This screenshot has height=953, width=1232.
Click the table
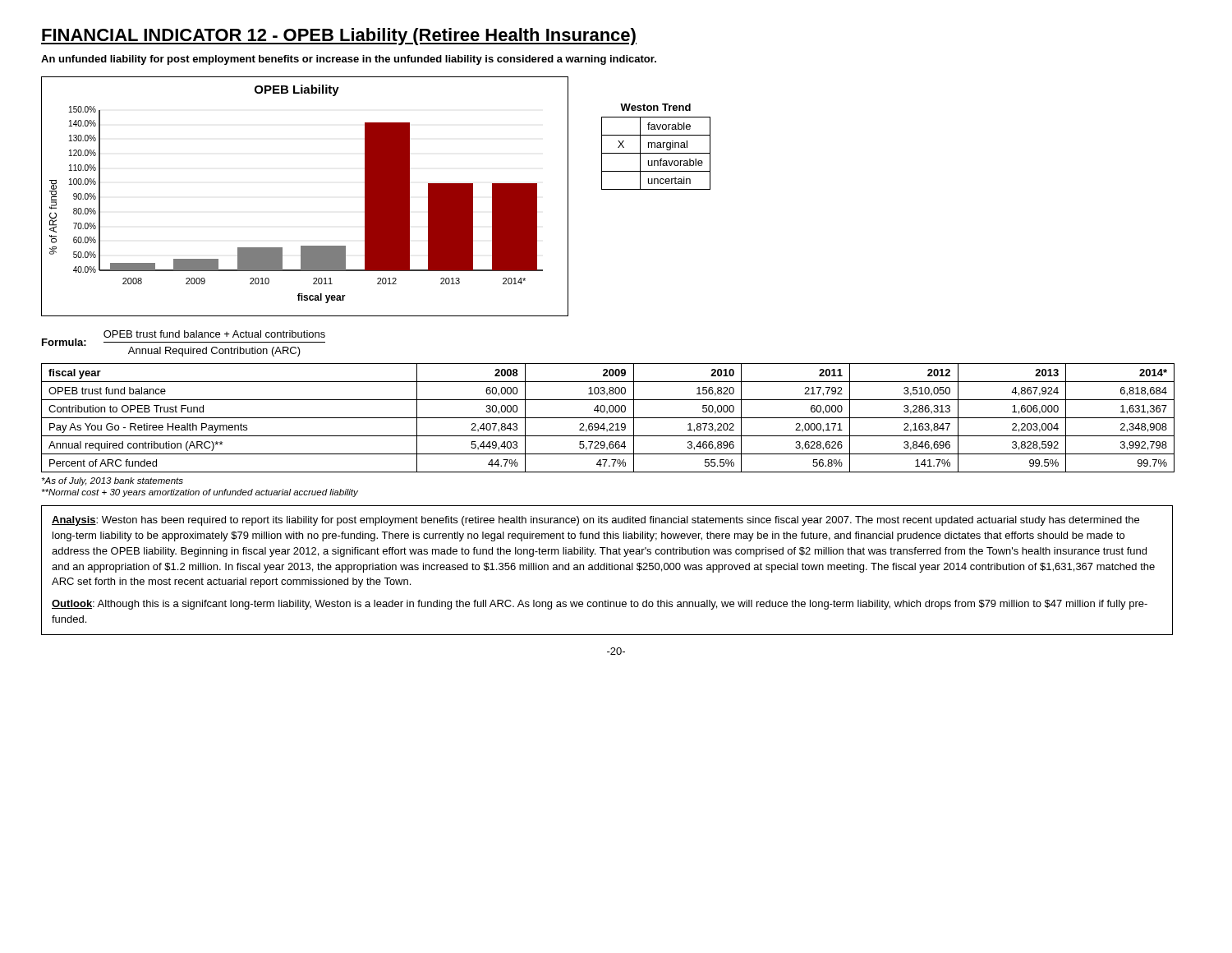coord(616,418)
